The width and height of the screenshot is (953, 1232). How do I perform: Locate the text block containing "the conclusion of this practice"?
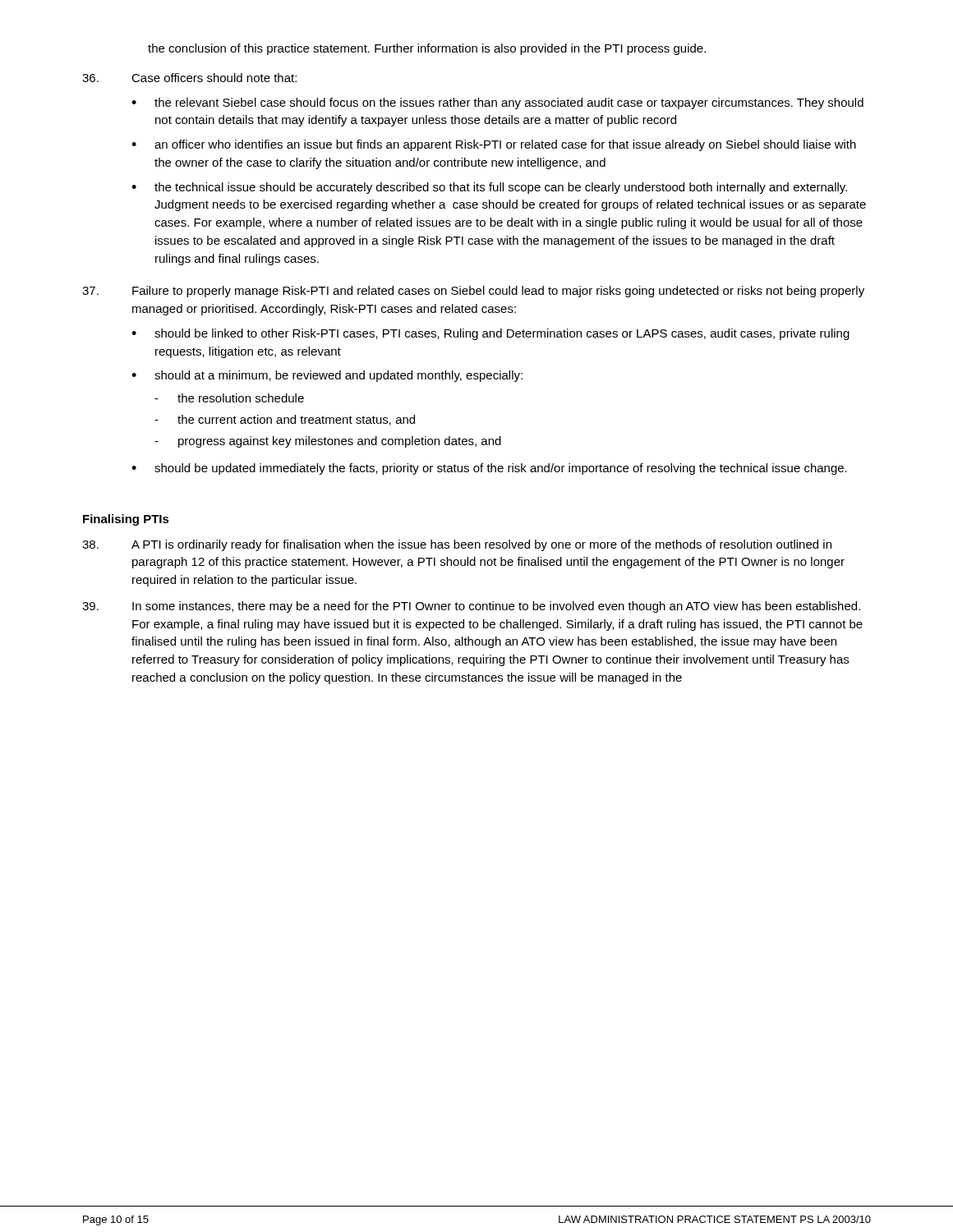tap(427, 48)
